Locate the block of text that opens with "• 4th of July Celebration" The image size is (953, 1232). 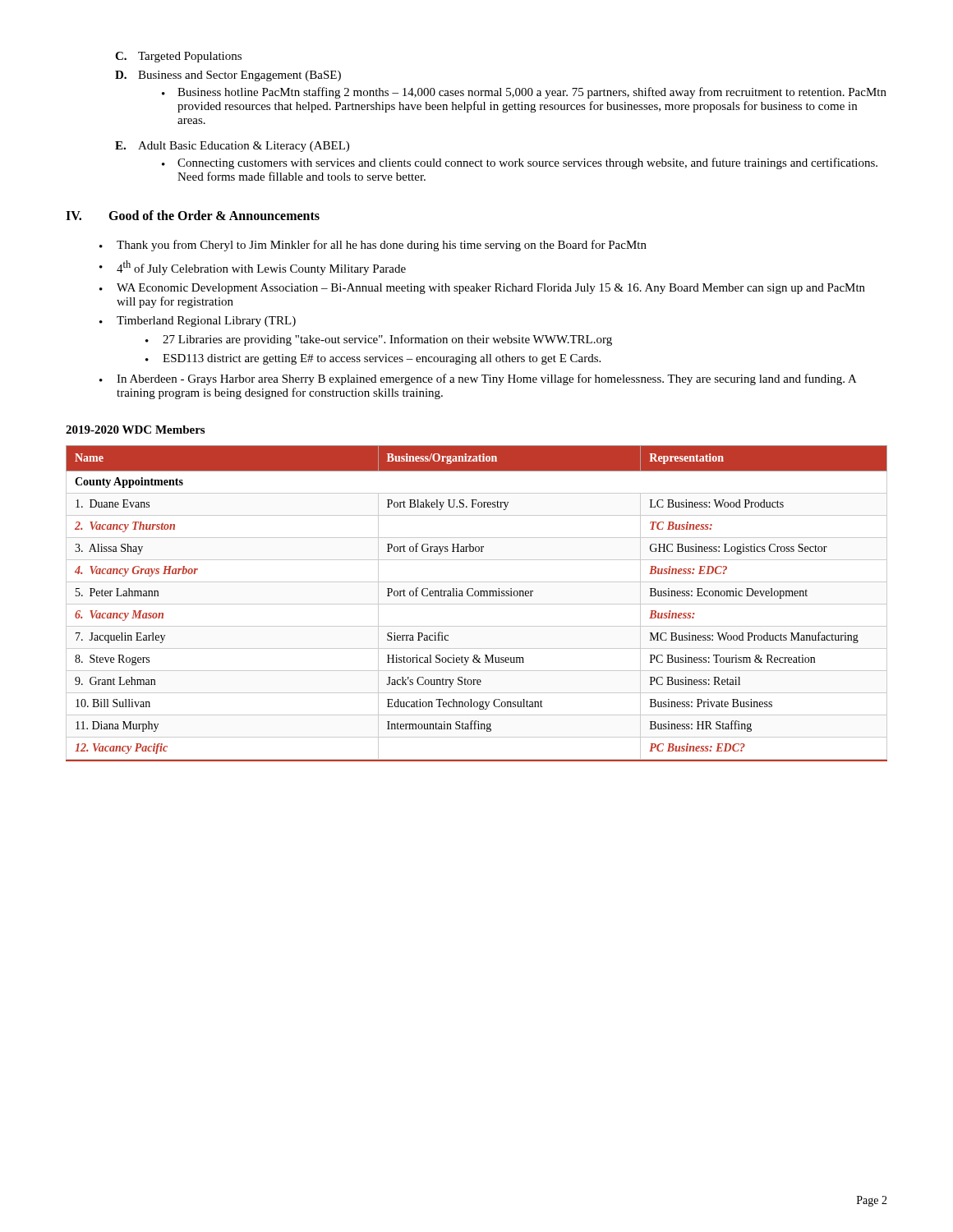(252, 267)
